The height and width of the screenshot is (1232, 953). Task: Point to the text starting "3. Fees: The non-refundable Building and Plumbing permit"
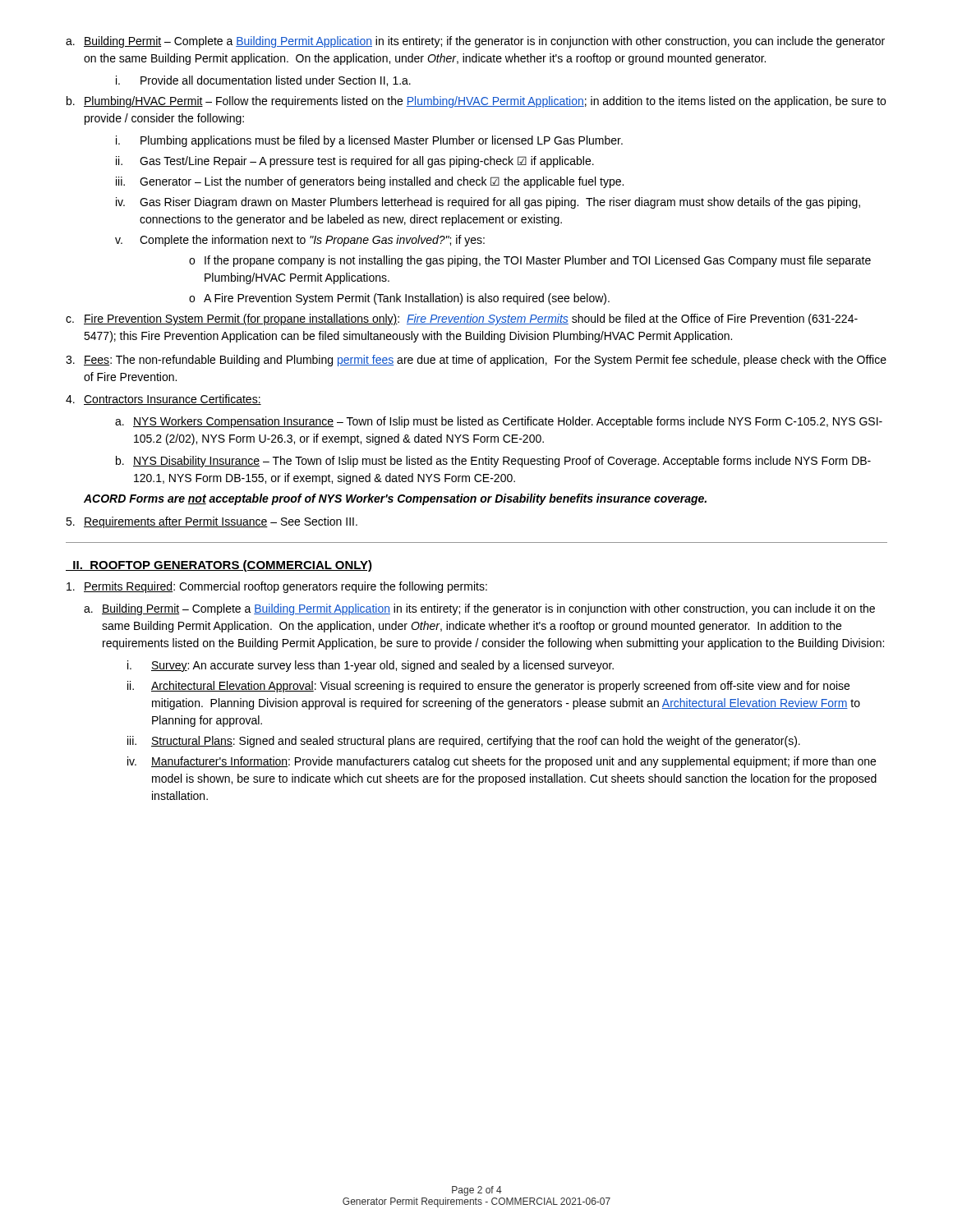tap(476, 369)
